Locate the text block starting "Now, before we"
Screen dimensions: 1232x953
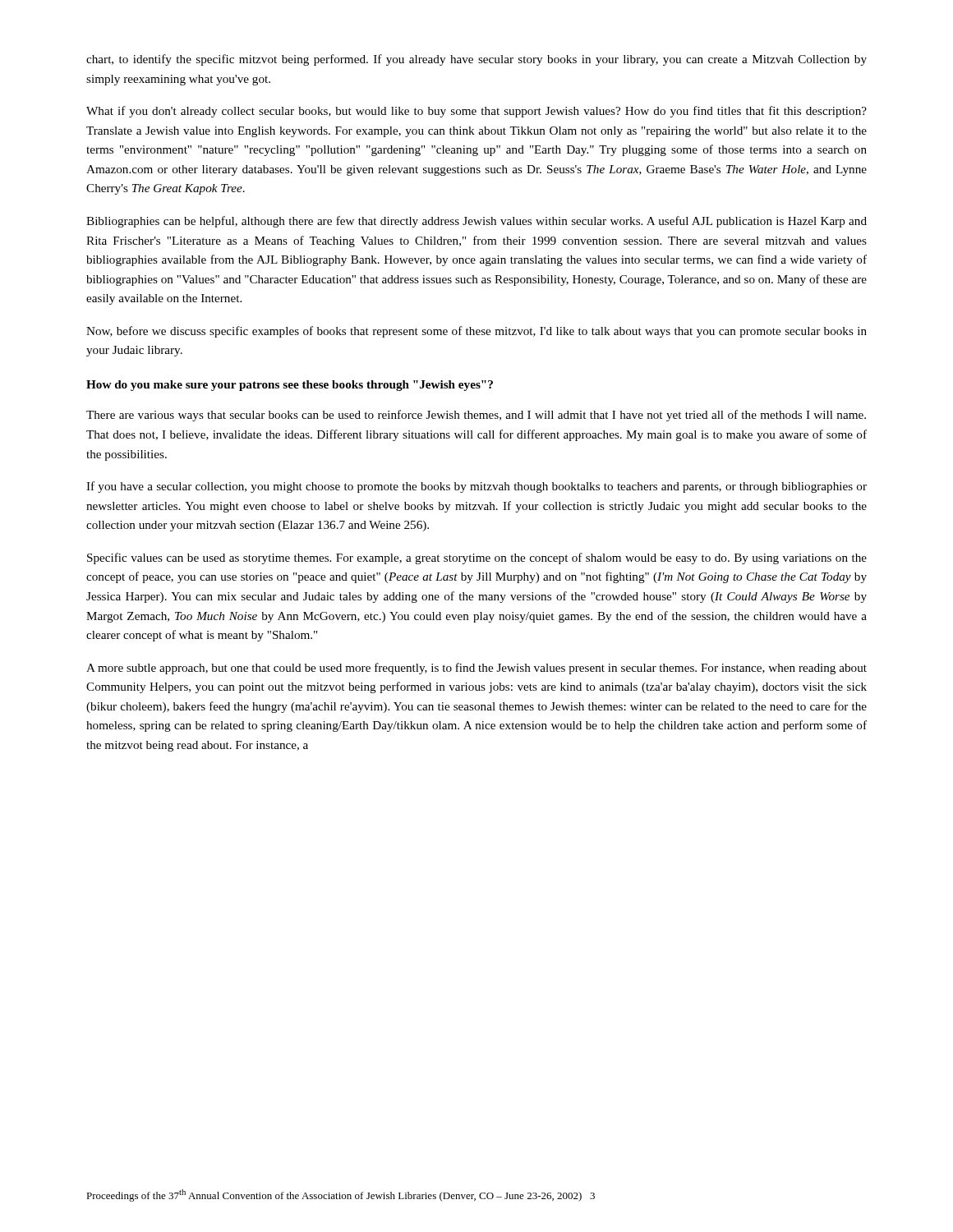click(x=476, y=340)
